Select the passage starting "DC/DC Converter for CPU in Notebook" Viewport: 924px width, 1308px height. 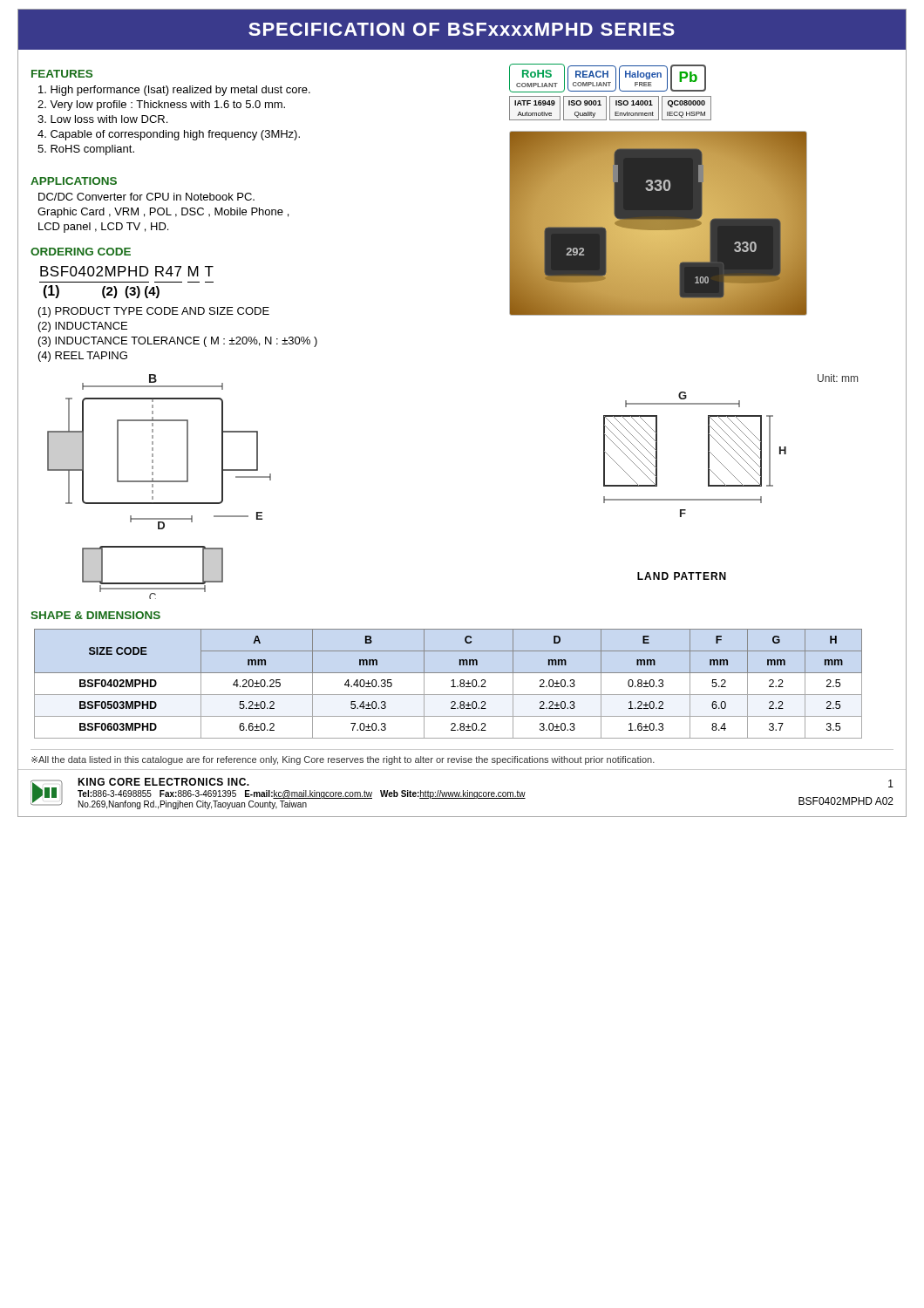(146, 197)
